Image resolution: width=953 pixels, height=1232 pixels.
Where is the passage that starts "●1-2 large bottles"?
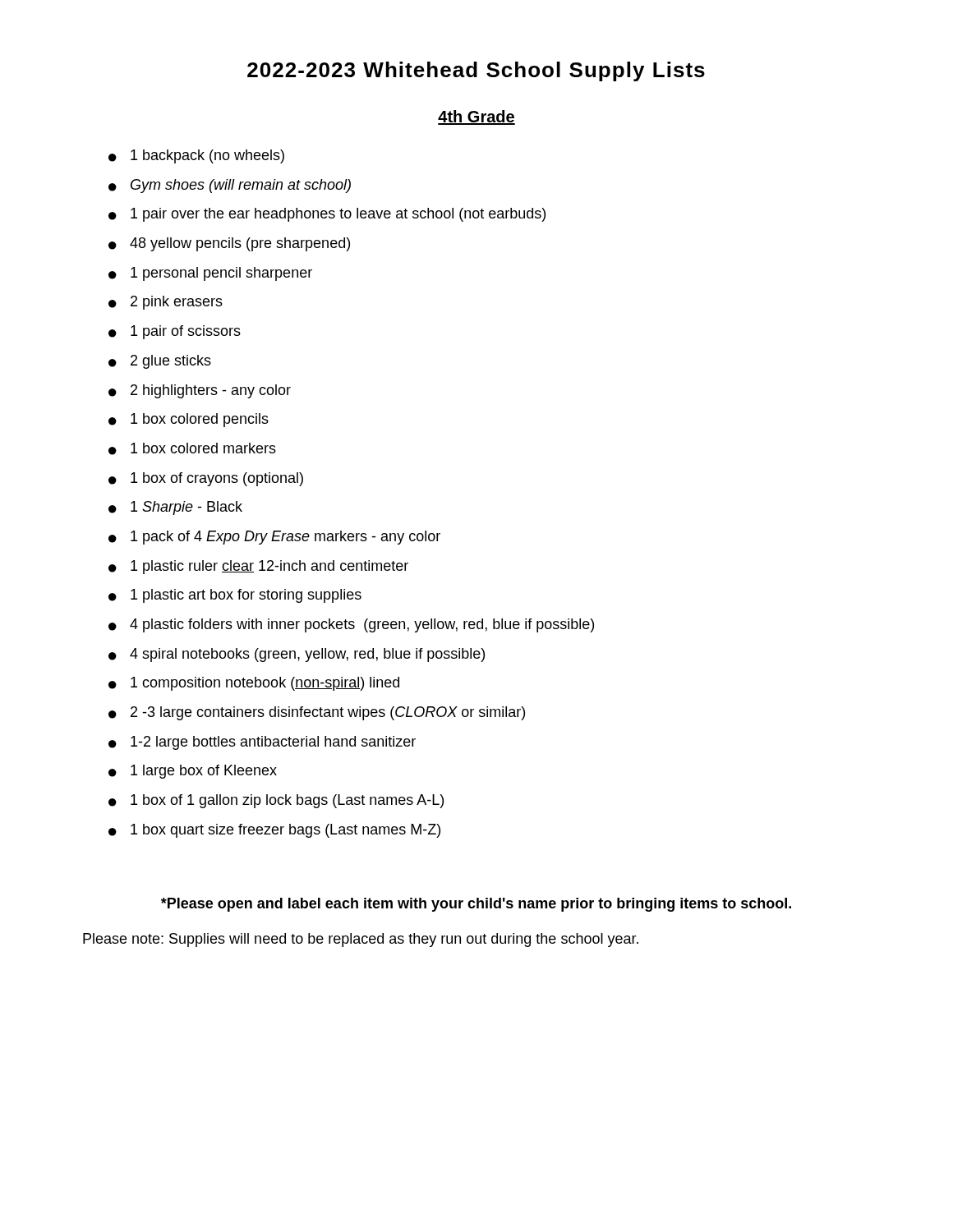pos(261,743)
